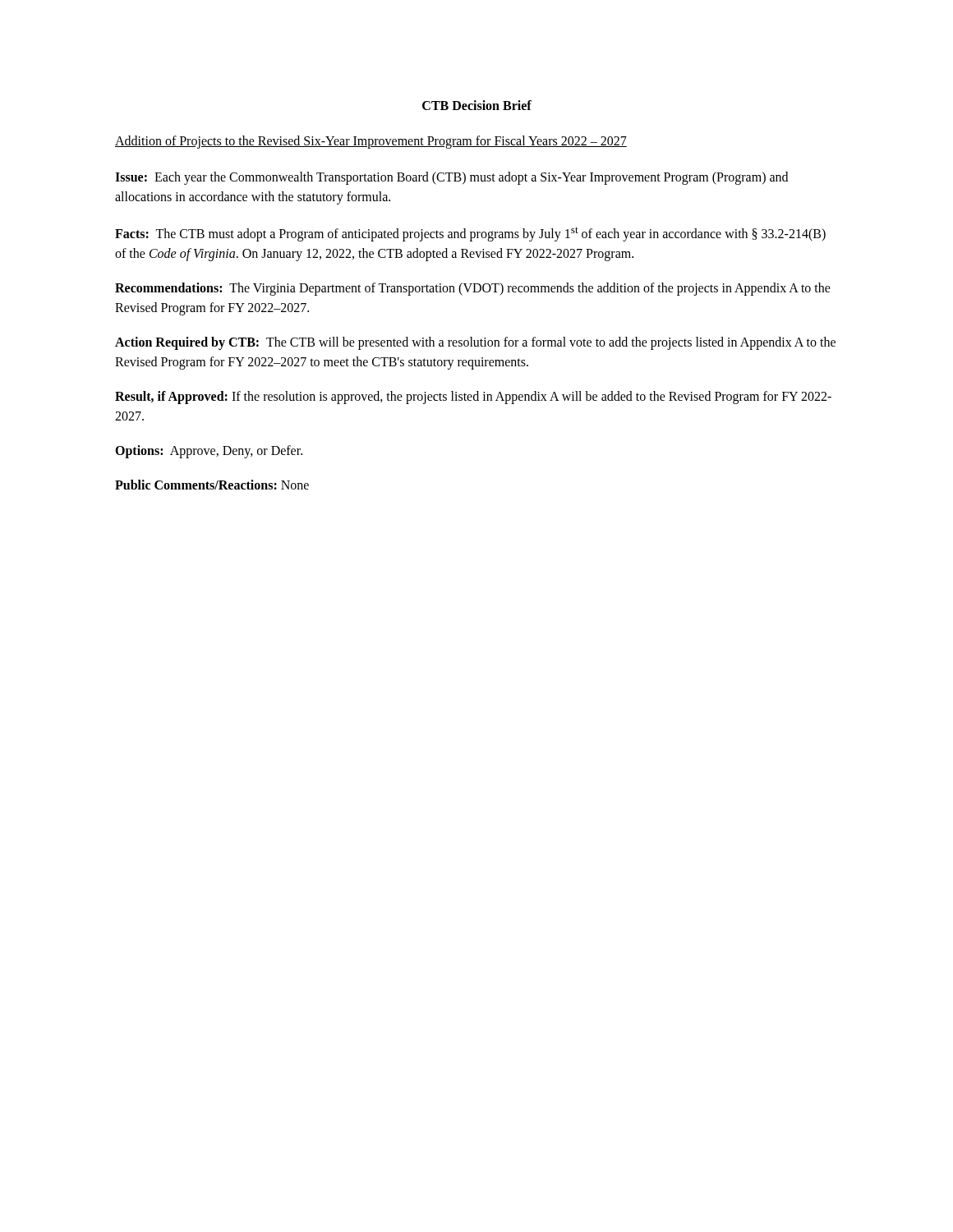953x1232 pixels.
Task: Click on the element starting "Facts: The CTB must adopt a Program"
Action: 470,242
